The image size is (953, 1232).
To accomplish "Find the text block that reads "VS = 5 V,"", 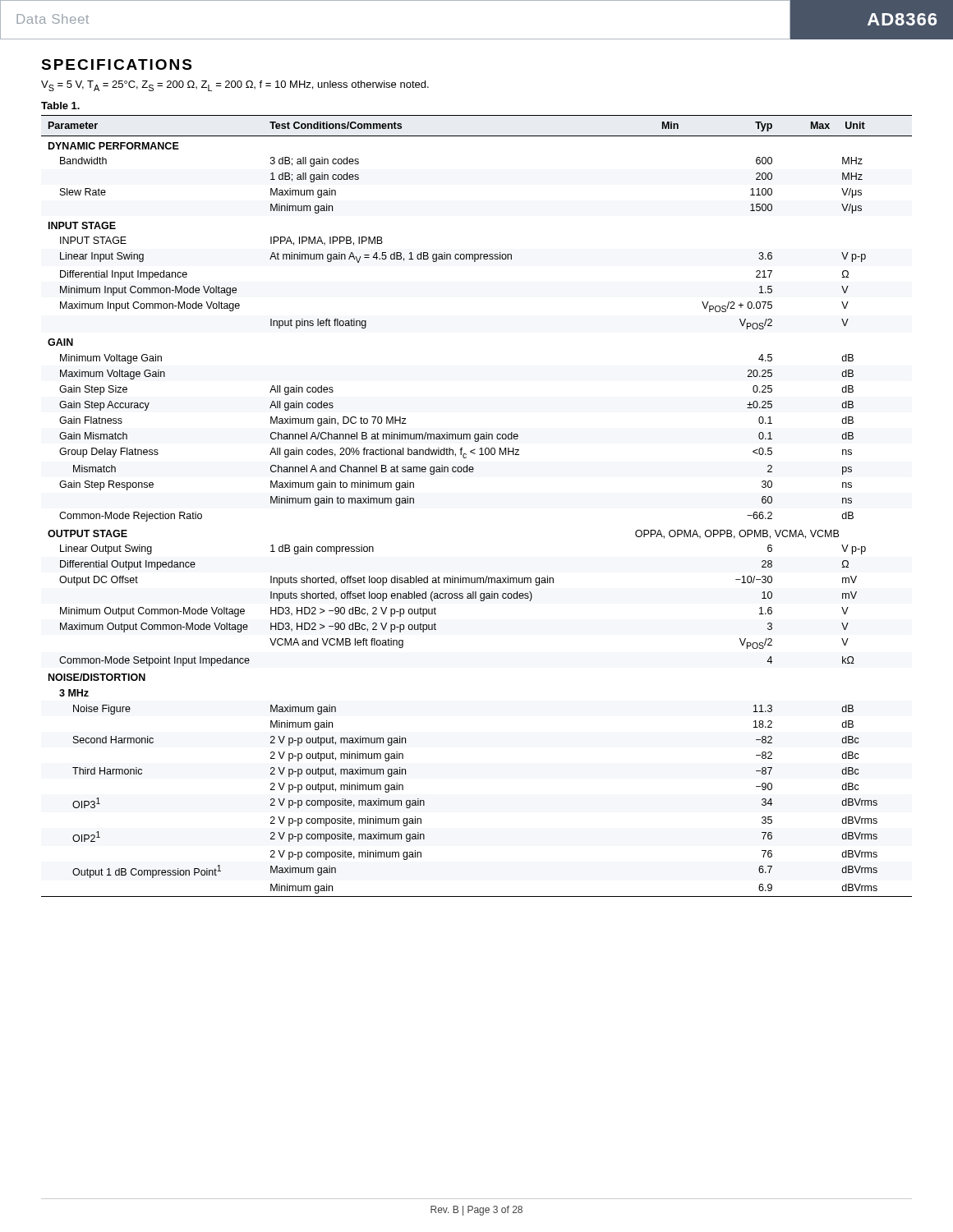I will (x=235, y=85).
